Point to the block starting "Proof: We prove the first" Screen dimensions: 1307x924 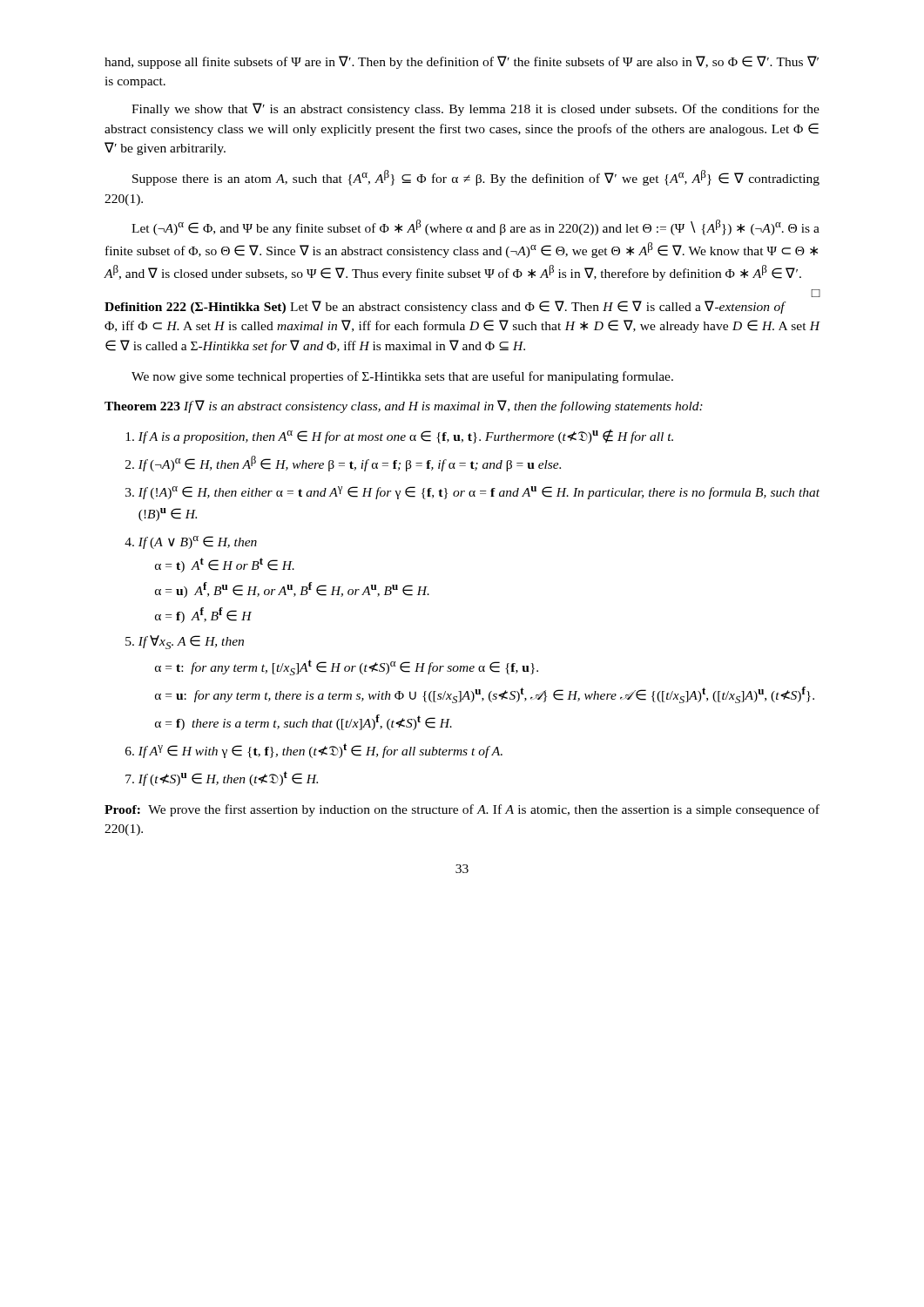click(462, 819)
